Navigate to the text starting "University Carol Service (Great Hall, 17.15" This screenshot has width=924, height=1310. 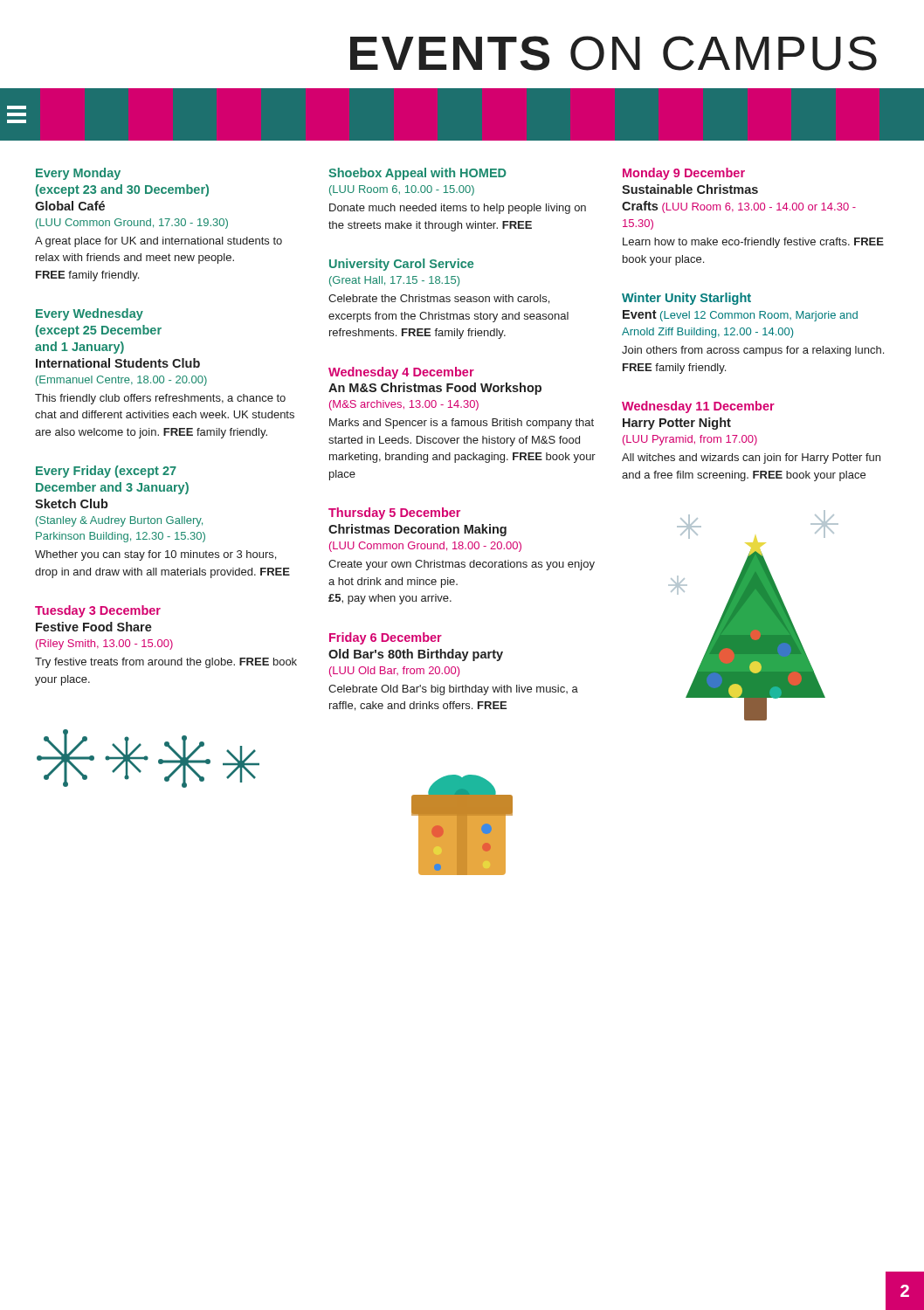pos(462,299)
